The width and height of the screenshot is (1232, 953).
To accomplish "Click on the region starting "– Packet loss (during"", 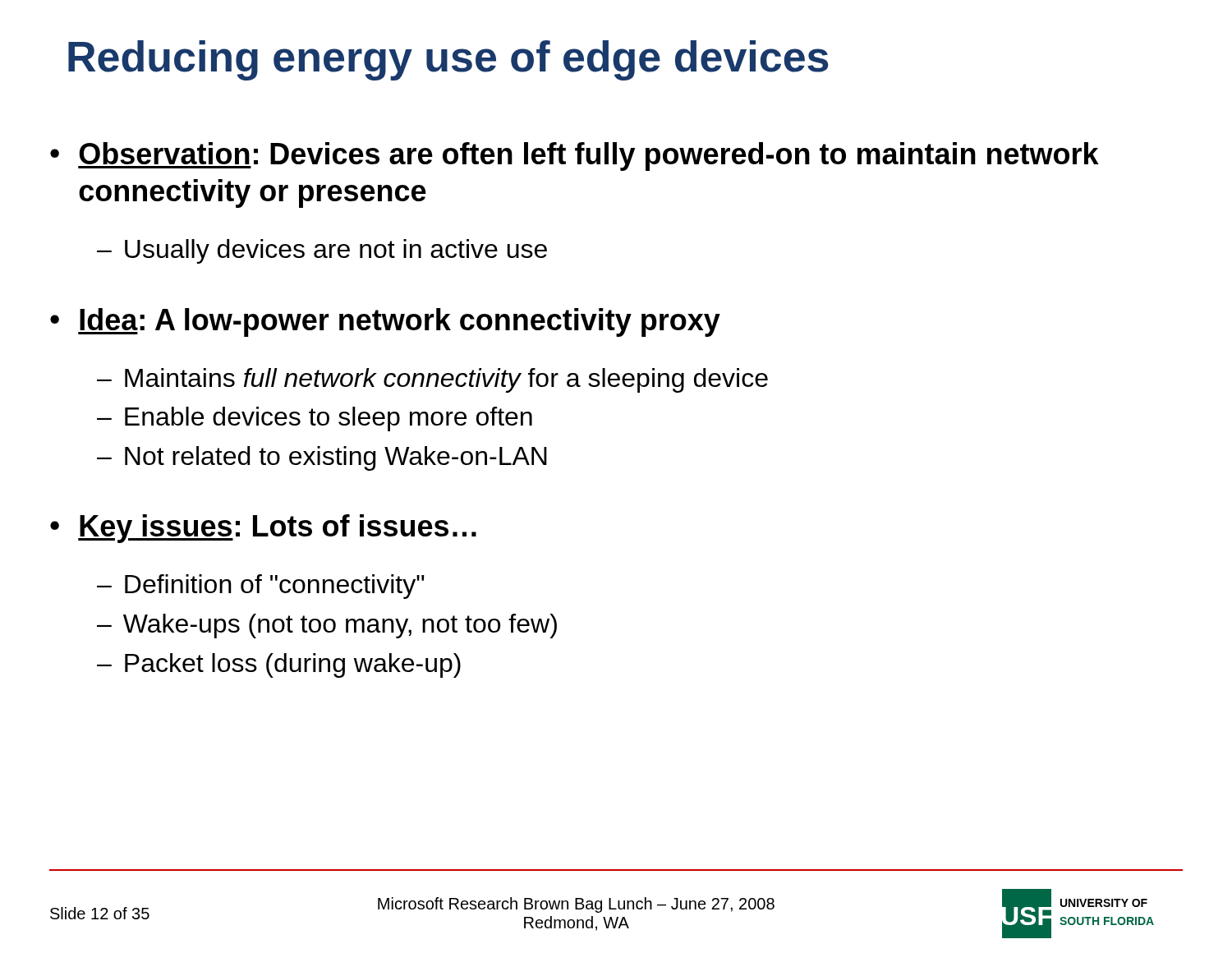I will [279, 663].
